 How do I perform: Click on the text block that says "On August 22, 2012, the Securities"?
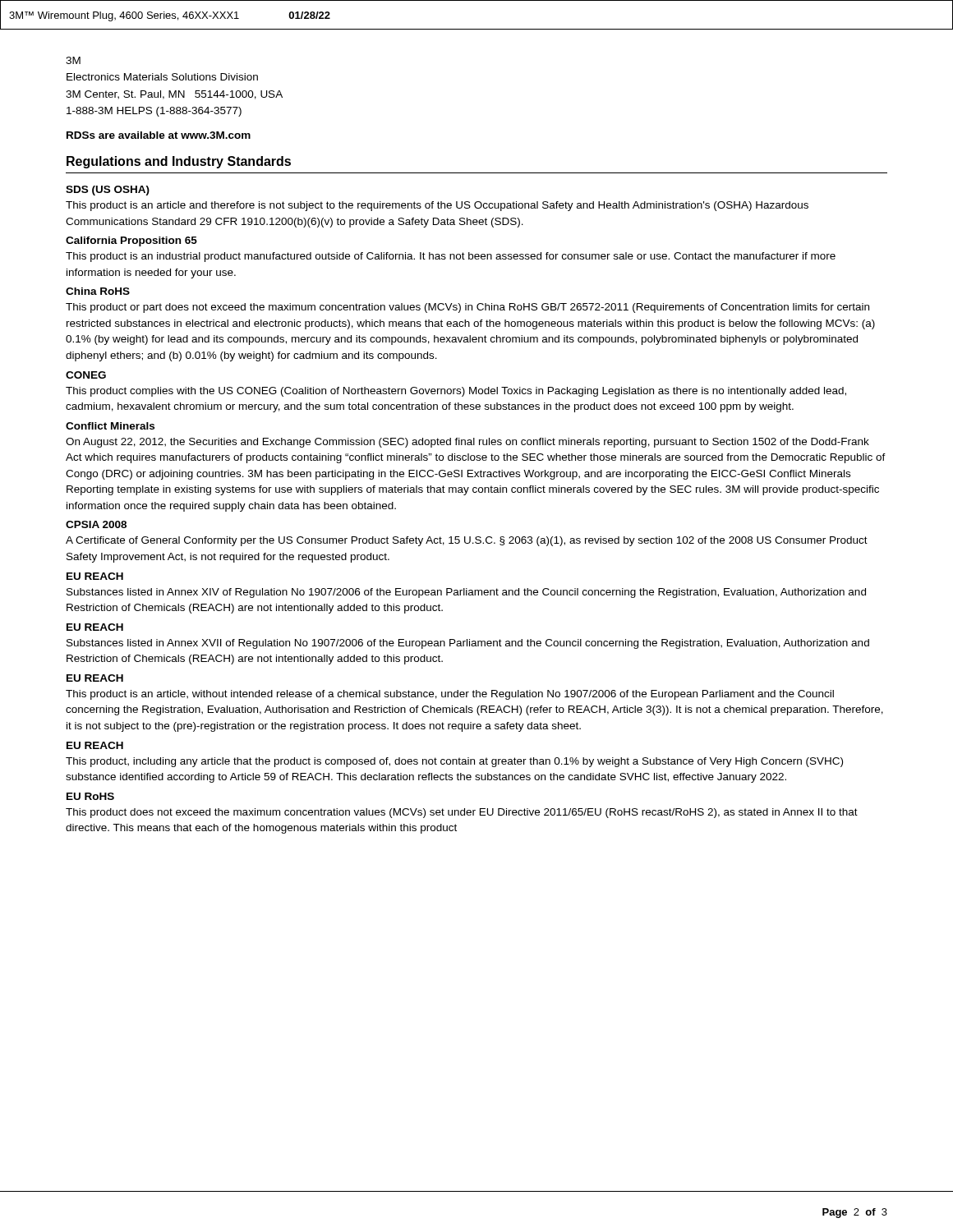pyautogui.click(x=475, y=473)
